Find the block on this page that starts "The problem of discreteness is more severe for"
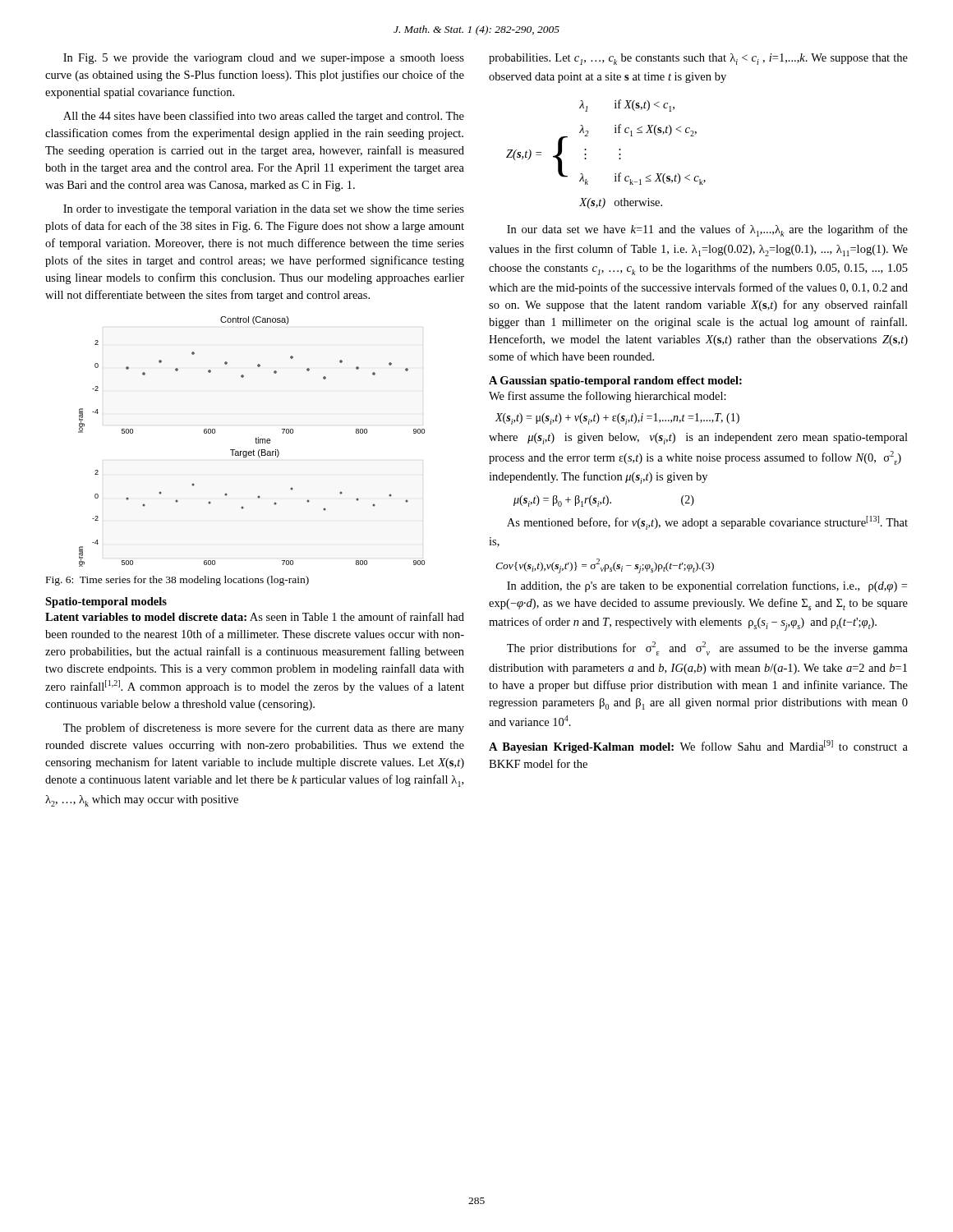Viewport: 953px width, 1232px height. (255, 765)
